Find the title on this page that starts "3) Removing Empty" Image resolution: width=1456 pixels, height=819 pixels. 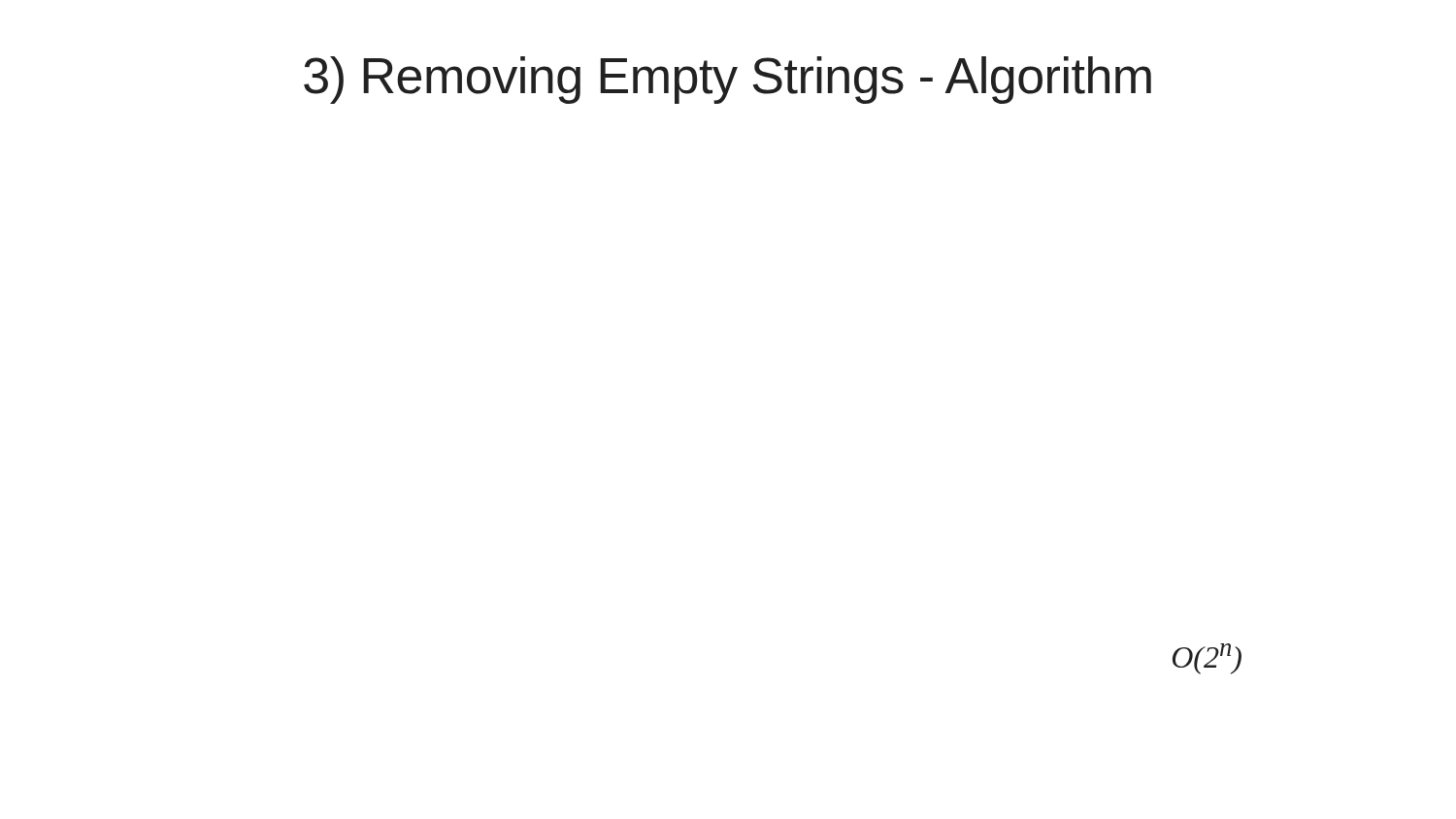coord(728,76)
